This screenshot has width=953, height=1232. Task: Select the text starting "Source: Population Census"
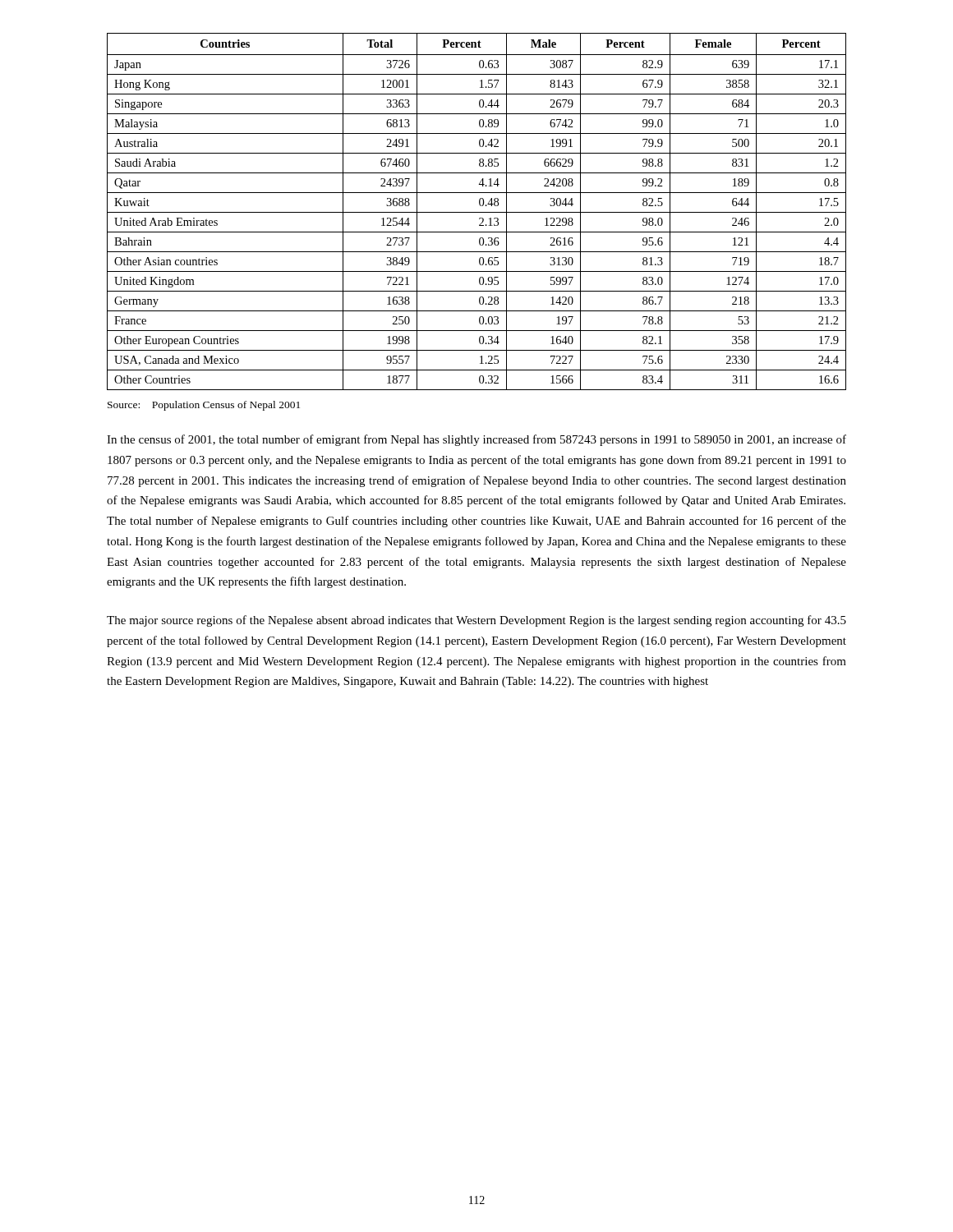(x=204, y=404)
